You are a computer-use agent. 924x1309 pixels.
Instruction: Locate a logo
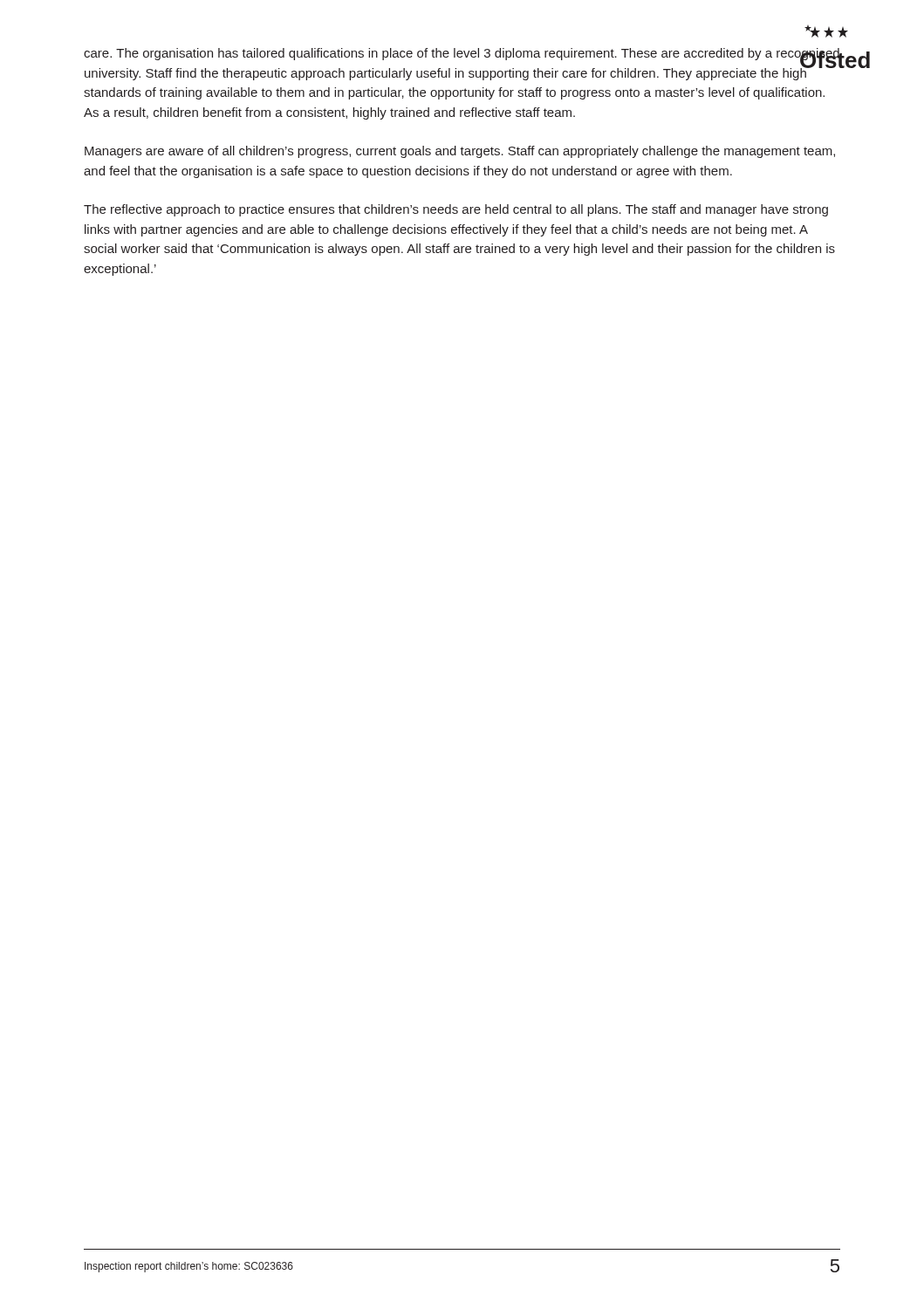tap(841, 54)
